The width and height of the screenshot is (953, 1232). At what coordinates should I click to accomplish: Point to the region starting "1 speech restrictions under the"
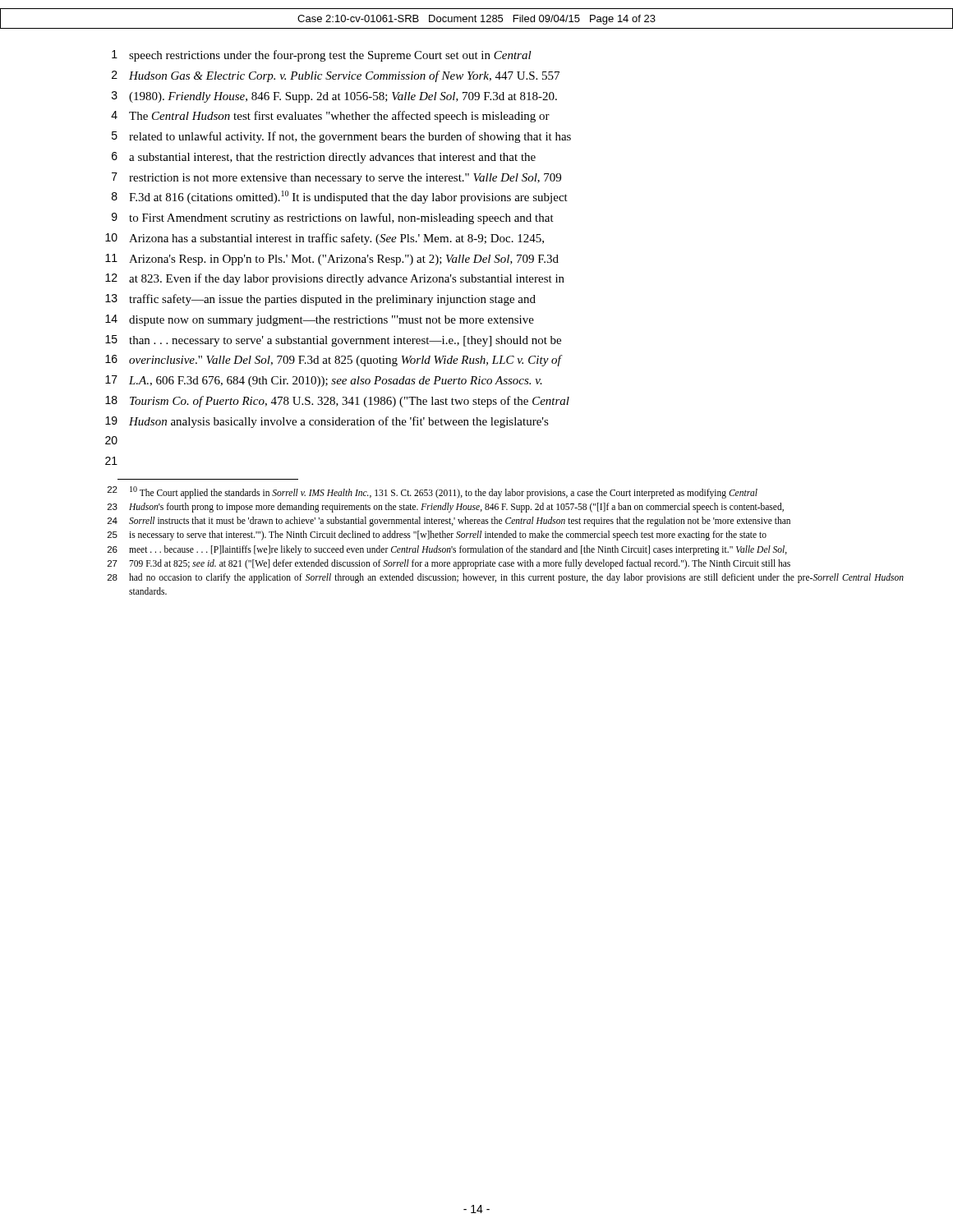click(x=495, y=259)
